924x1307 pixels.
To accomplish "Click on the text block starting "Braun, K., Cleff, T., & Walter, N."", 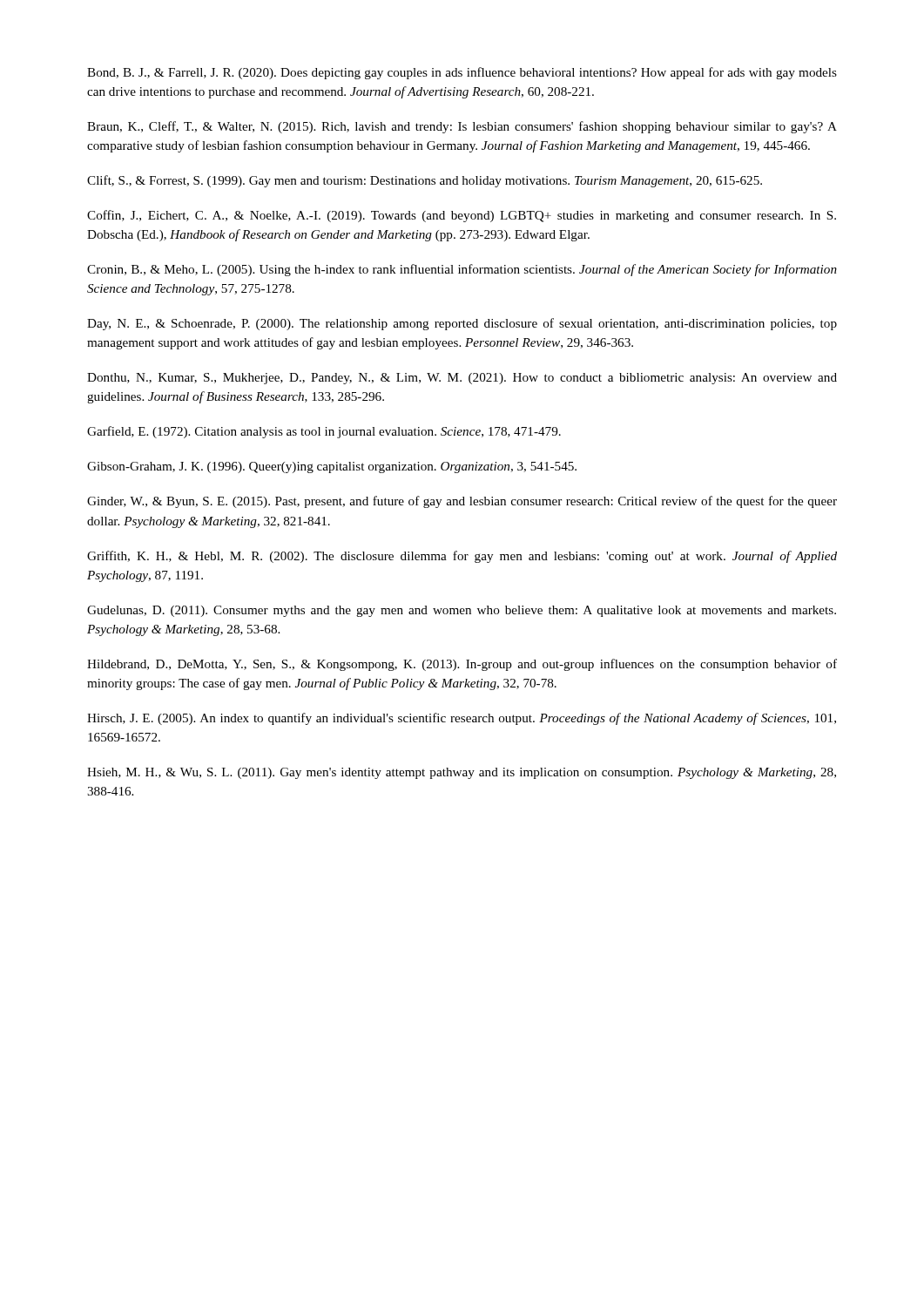I will (462, 136).
